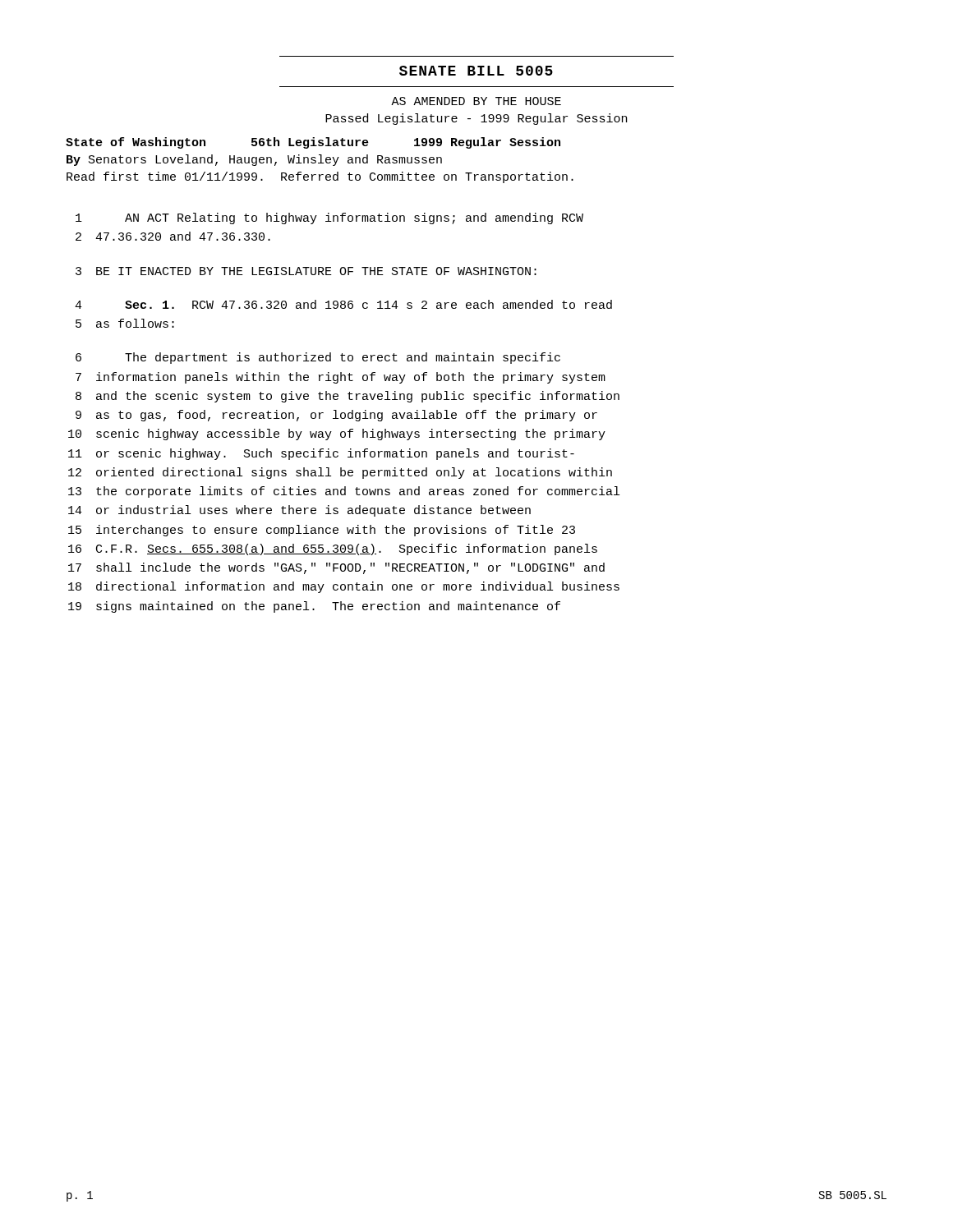Select the list item containing "12 oriented directional signs"
953x1232 pixels.
pos(476,473)
